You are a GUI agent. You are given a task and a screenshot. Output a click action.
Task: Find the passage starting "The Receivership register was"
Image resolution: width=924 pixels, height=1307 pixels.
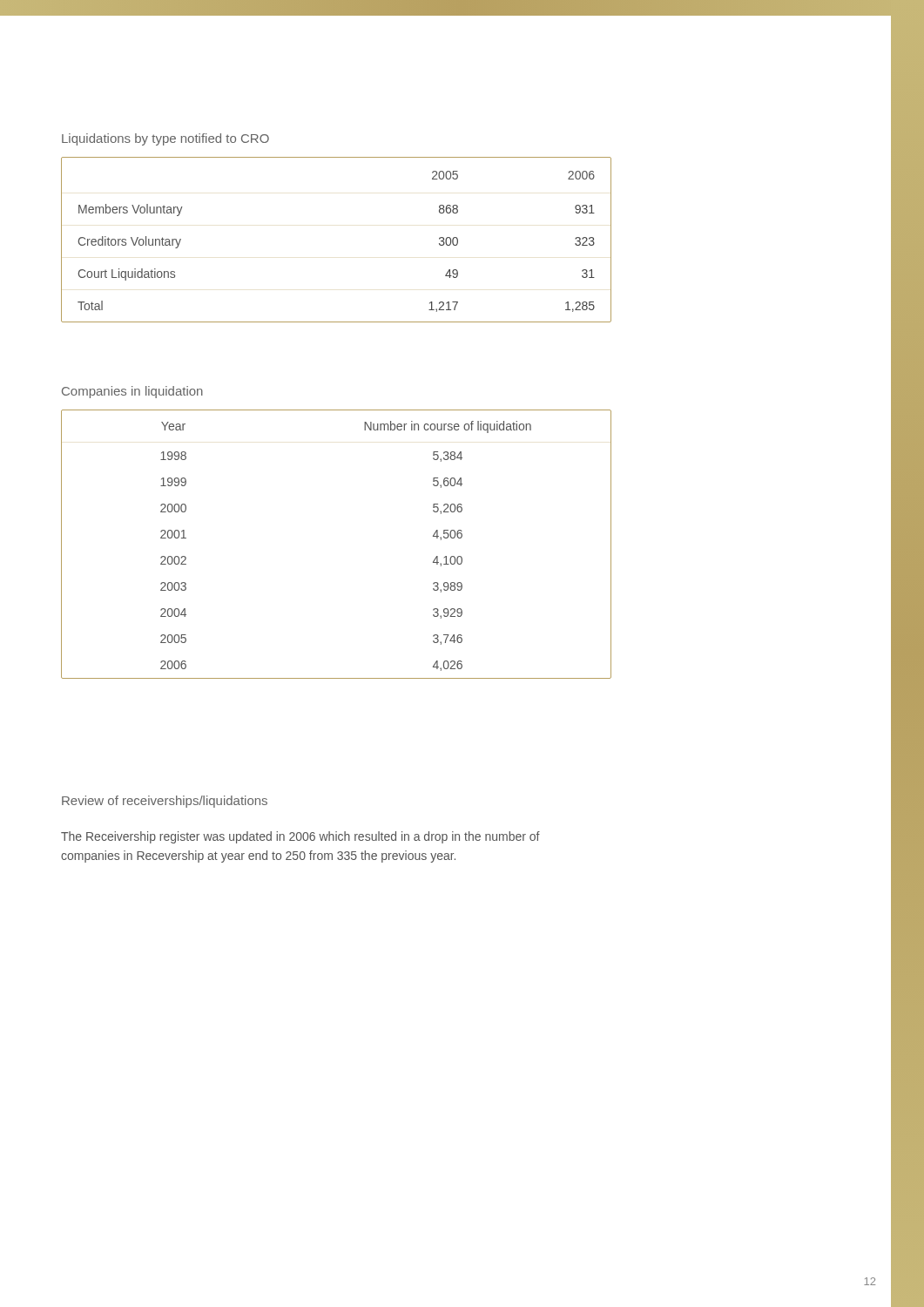point(300,846)
